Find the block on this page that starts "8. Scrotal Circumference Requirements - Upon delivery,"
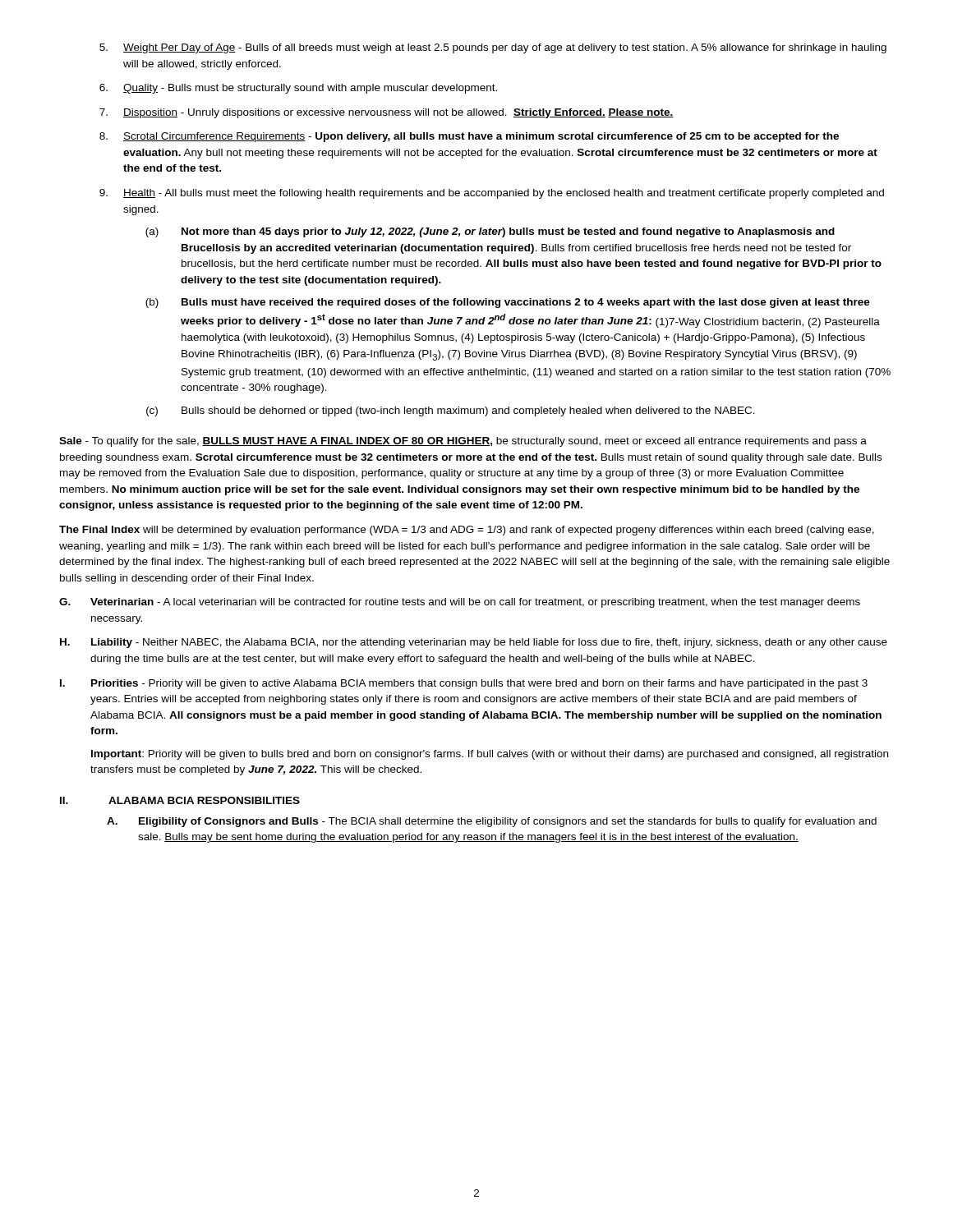 pos(476,152)
